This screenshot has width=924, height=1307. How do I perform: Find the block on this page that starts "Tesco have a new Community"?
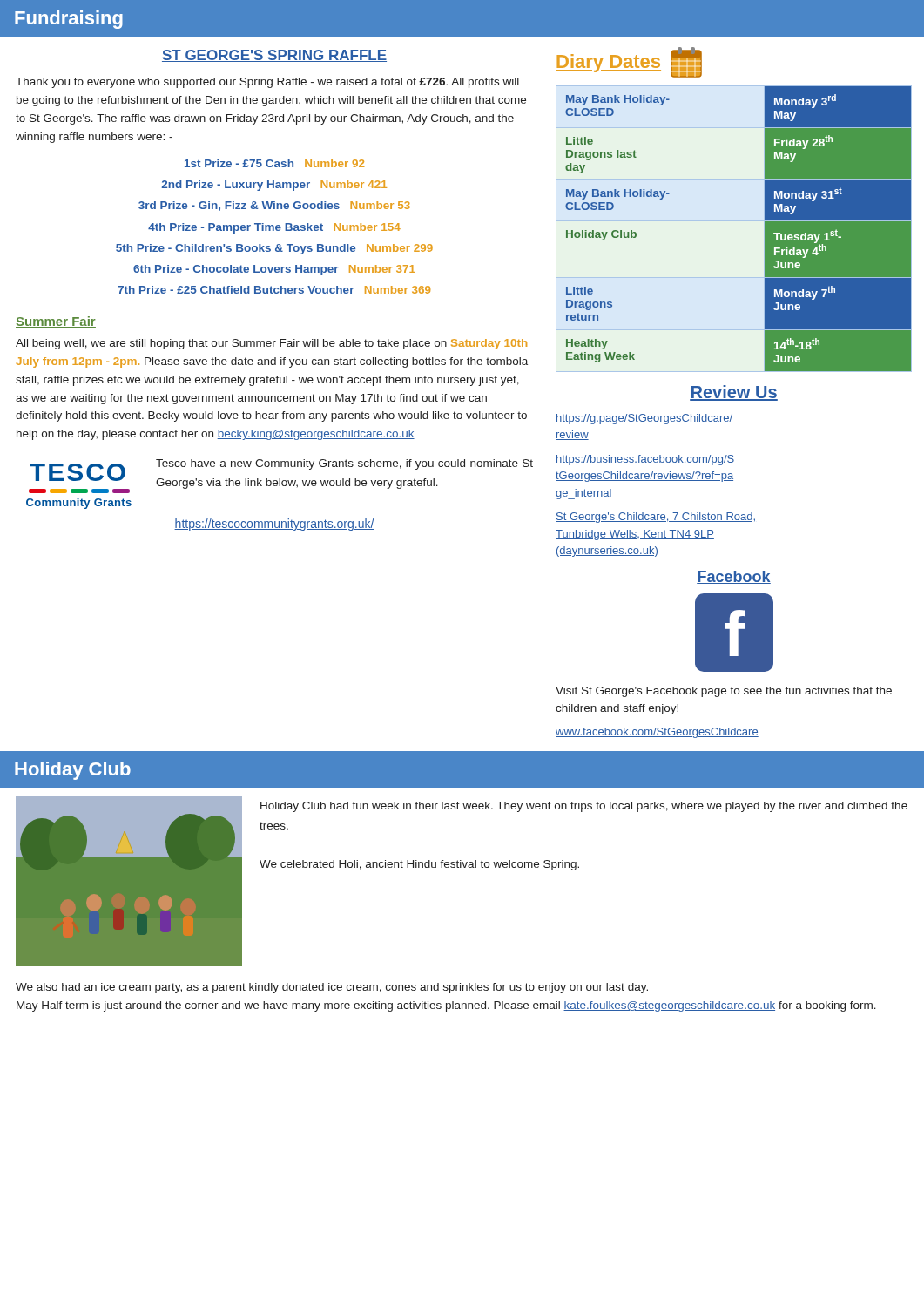click(344, 473)
